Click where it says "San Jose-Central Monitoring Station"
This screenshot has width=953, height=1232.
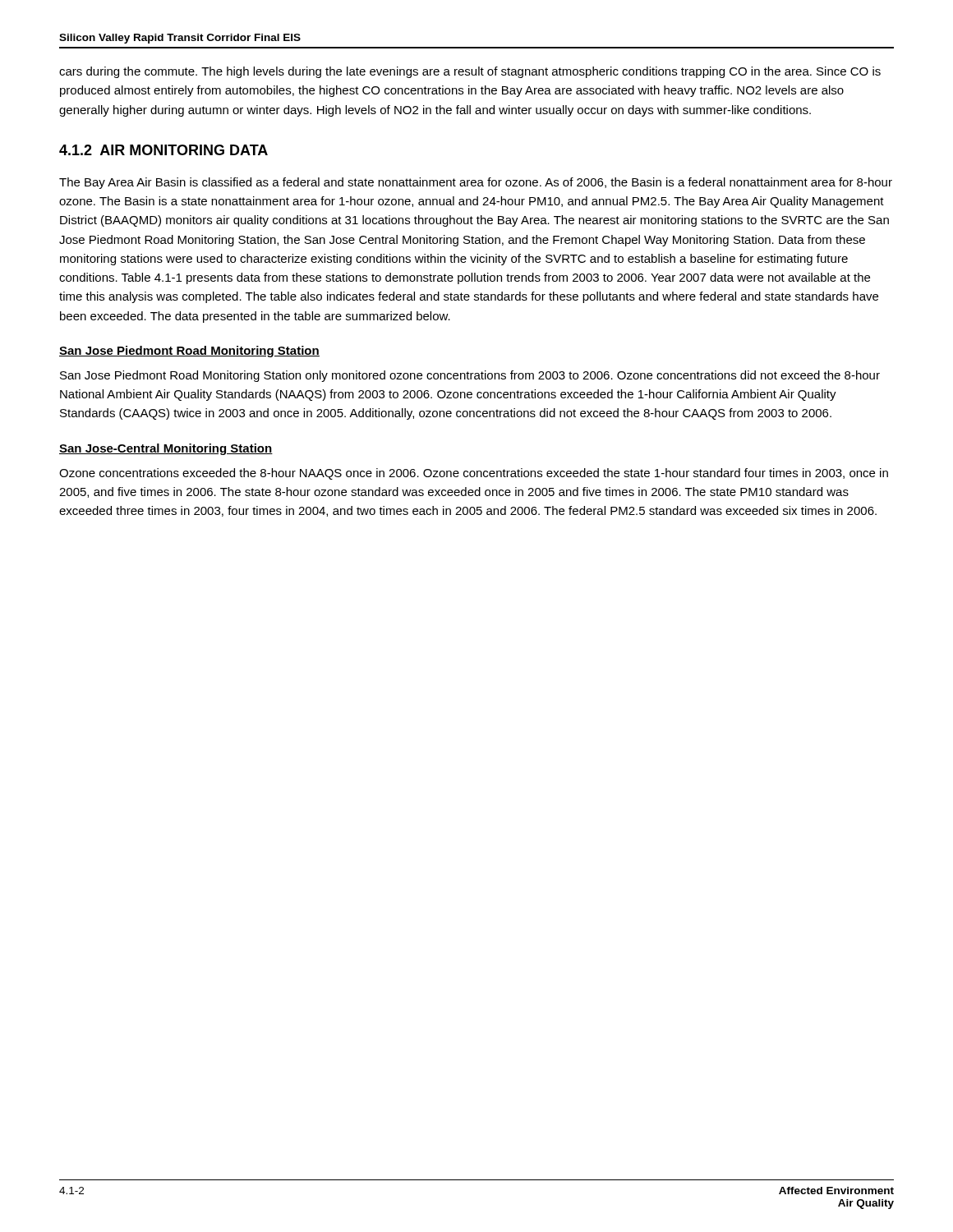point(166,448)
